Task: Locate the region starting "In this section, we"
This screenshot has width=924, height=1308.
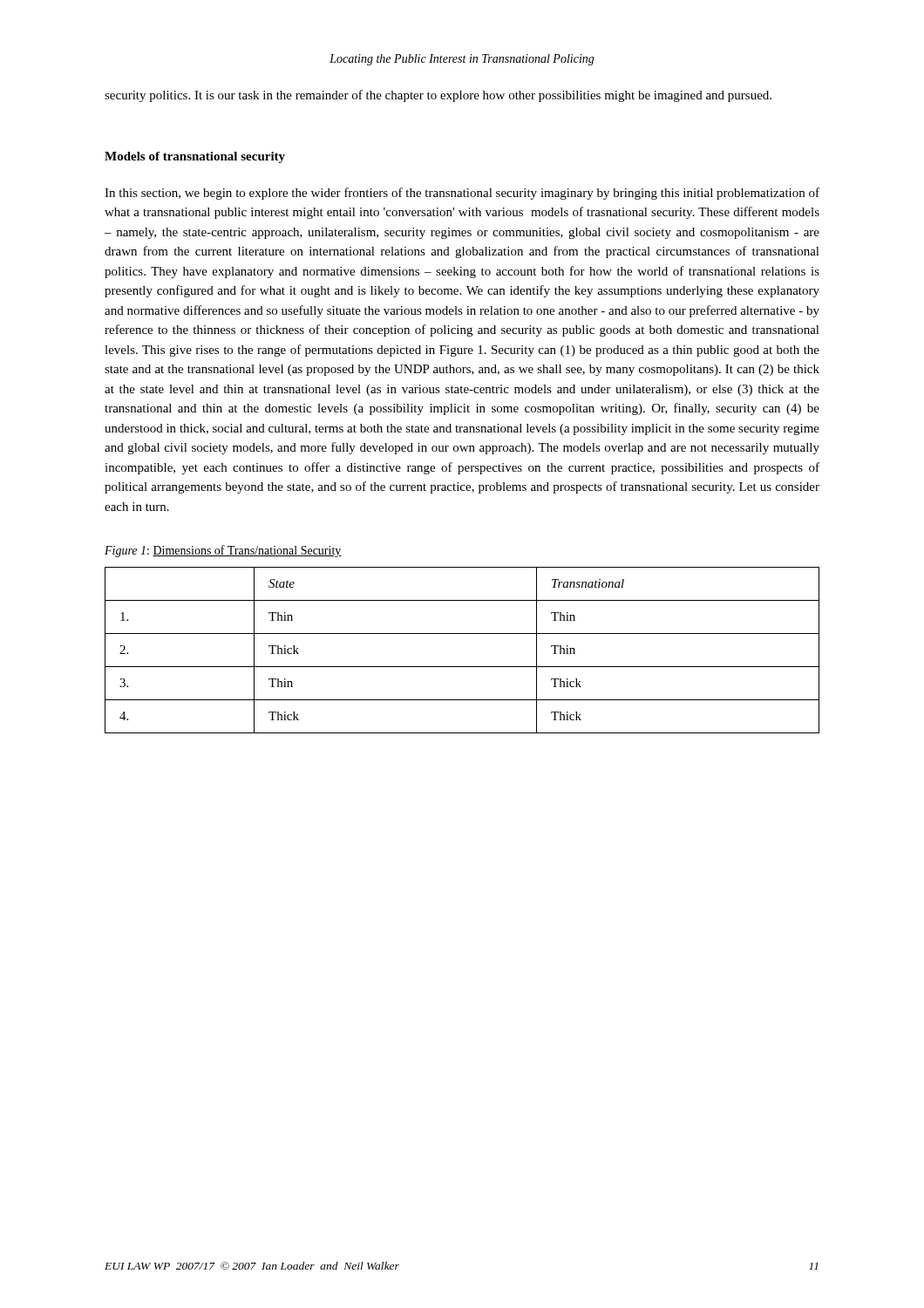Action: [x=462, y=349]
